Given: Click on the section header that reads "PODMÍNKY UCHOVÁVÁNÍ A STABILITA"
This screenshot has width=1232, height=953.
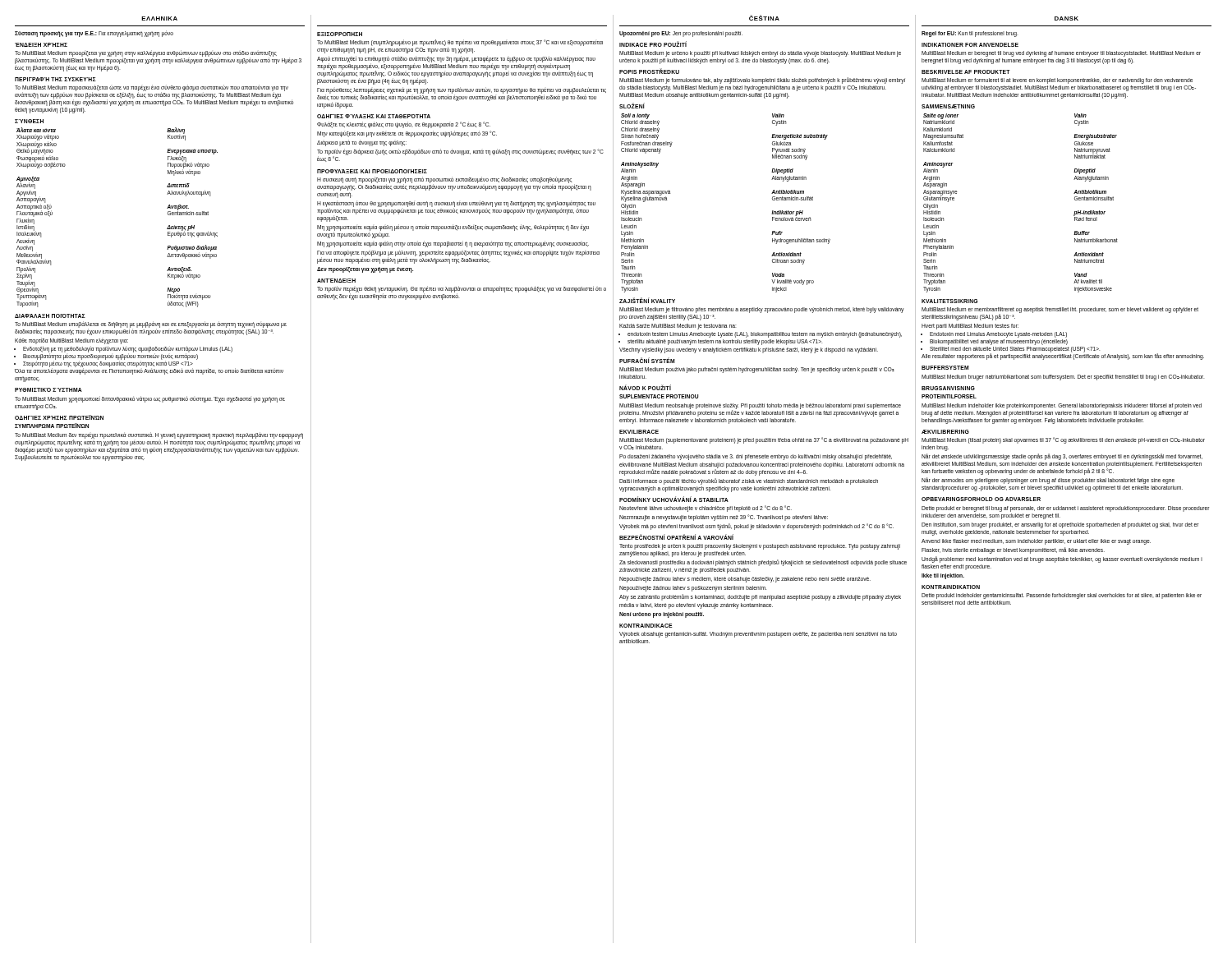Looking at the screenshot, I should coord(674,500).
